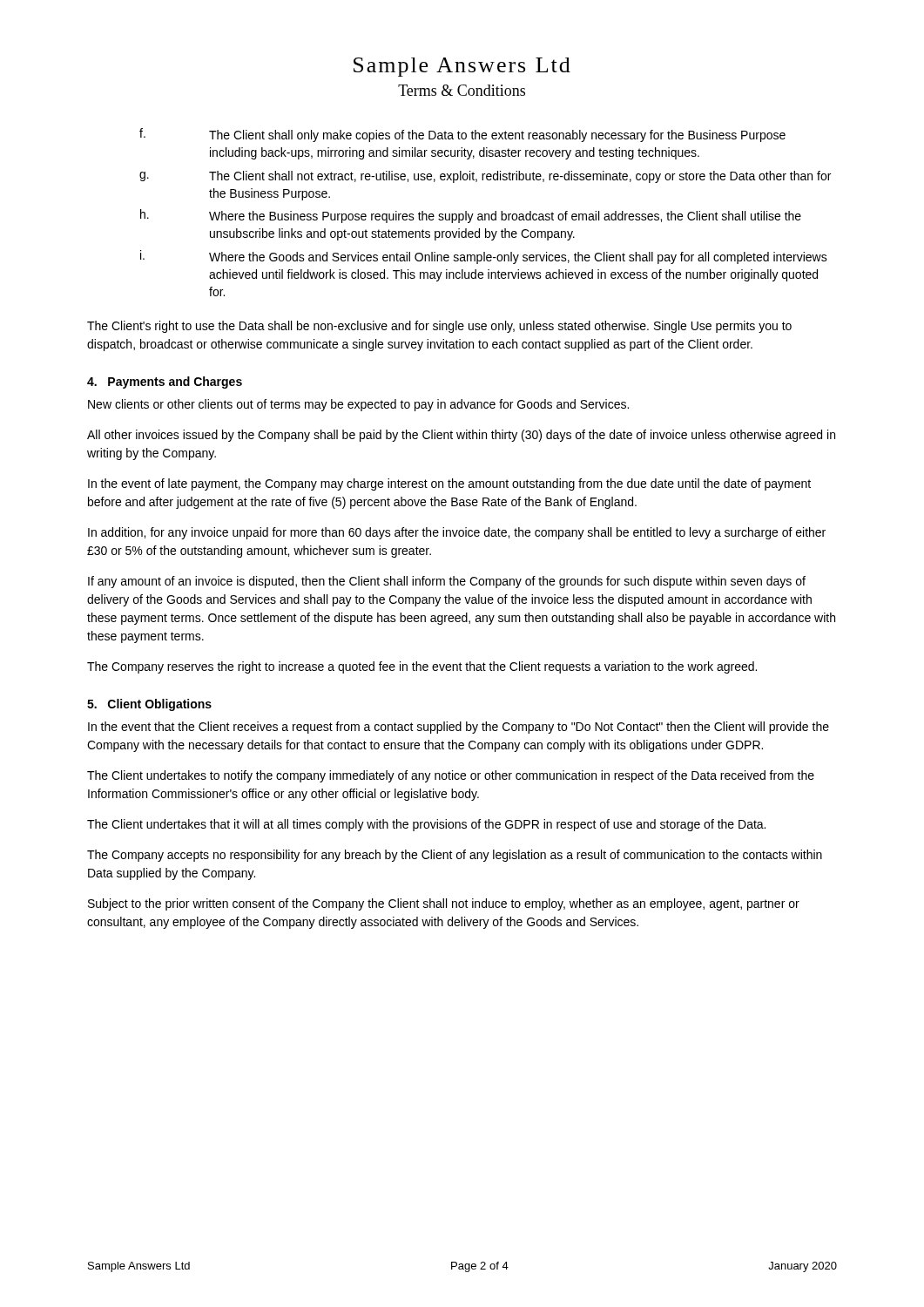Viewport: 924px width, 1307px height.
Task: Point to the block starting "All other invoices issued by"
Action: 462,444
